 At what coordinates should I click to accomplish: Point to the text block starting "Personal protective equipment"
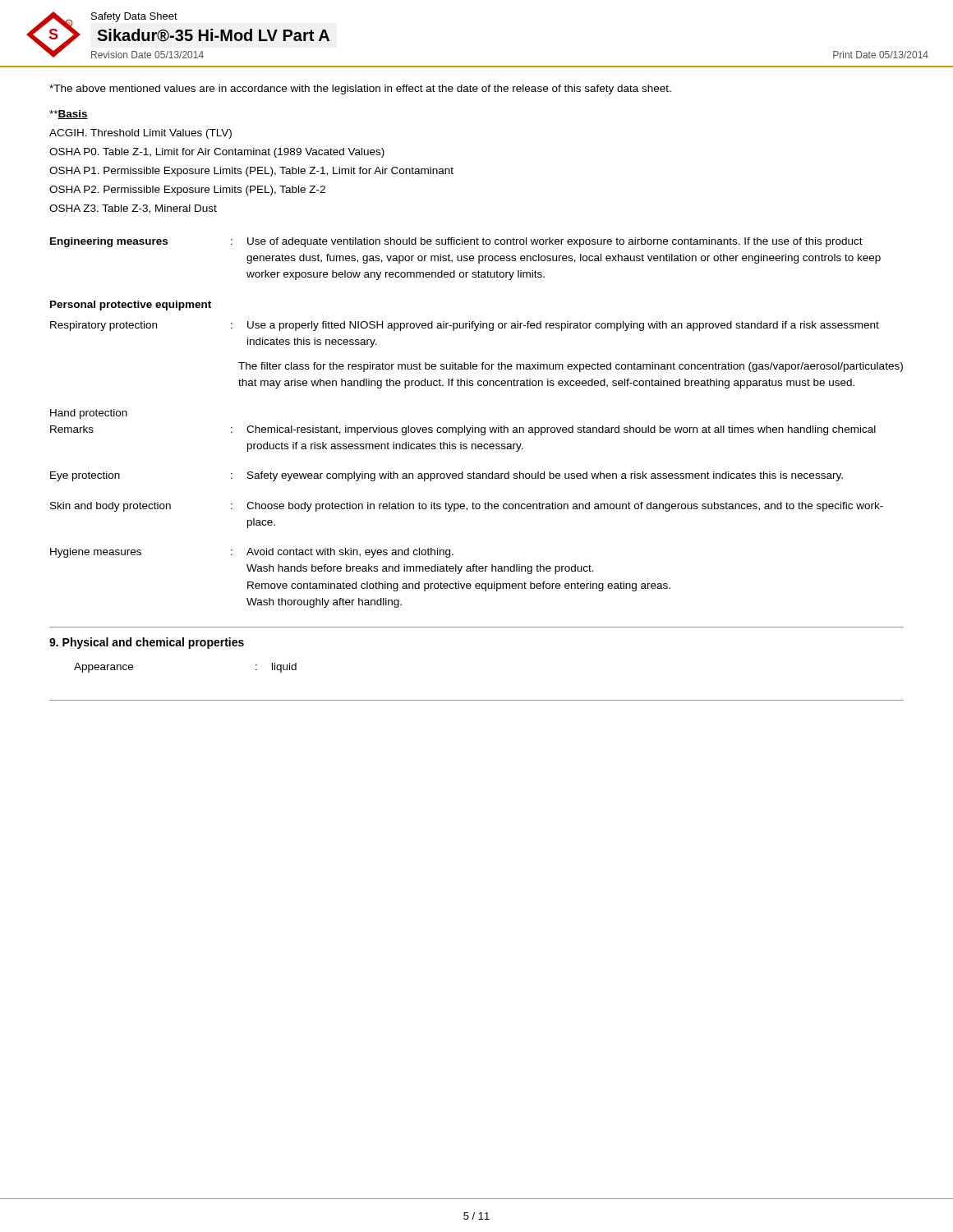pyautogui.click(x=130, y=304)
